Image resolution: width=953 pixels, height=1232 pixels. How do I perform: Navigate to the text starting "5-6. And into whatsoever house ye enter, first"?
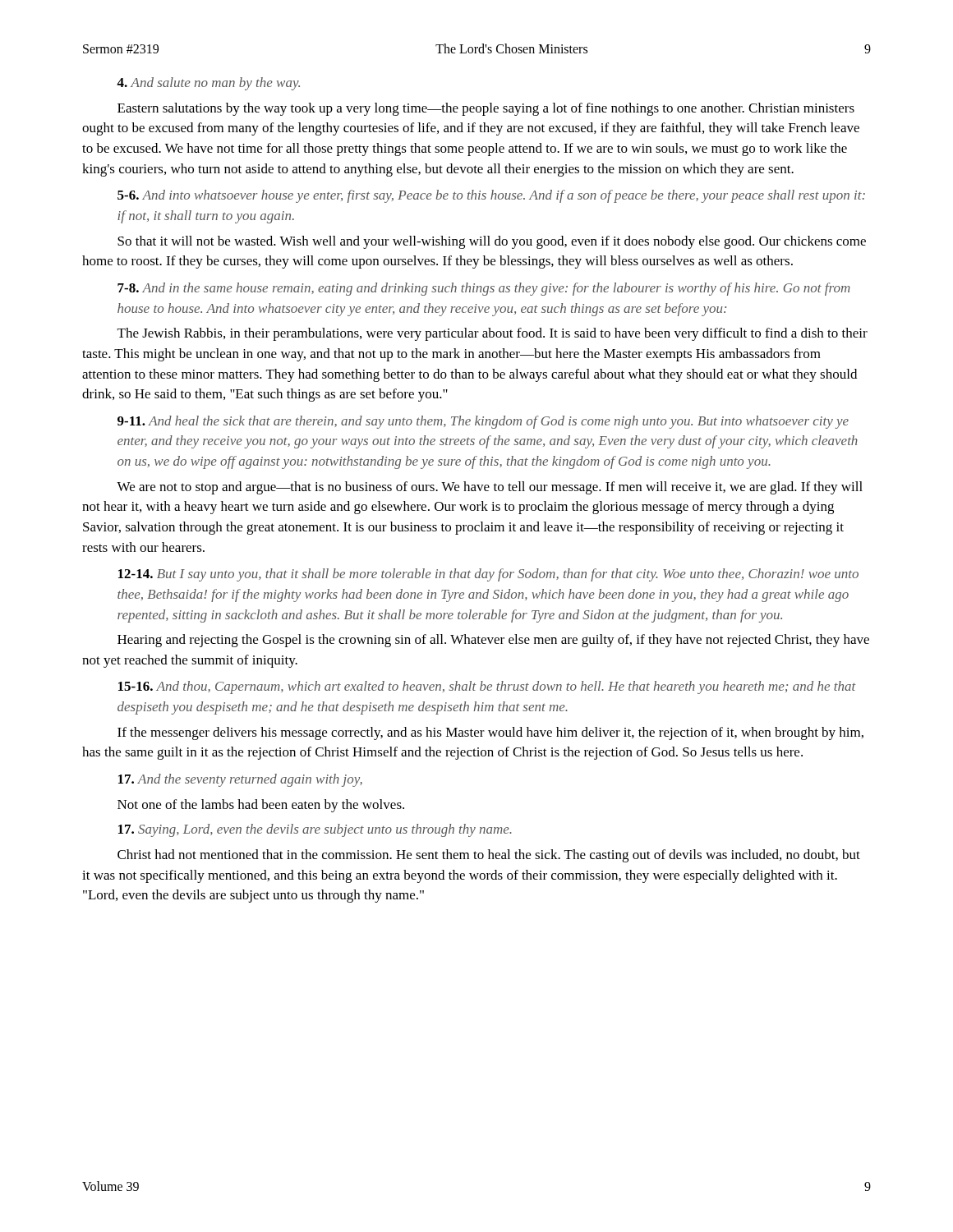(x=492, y=206)
